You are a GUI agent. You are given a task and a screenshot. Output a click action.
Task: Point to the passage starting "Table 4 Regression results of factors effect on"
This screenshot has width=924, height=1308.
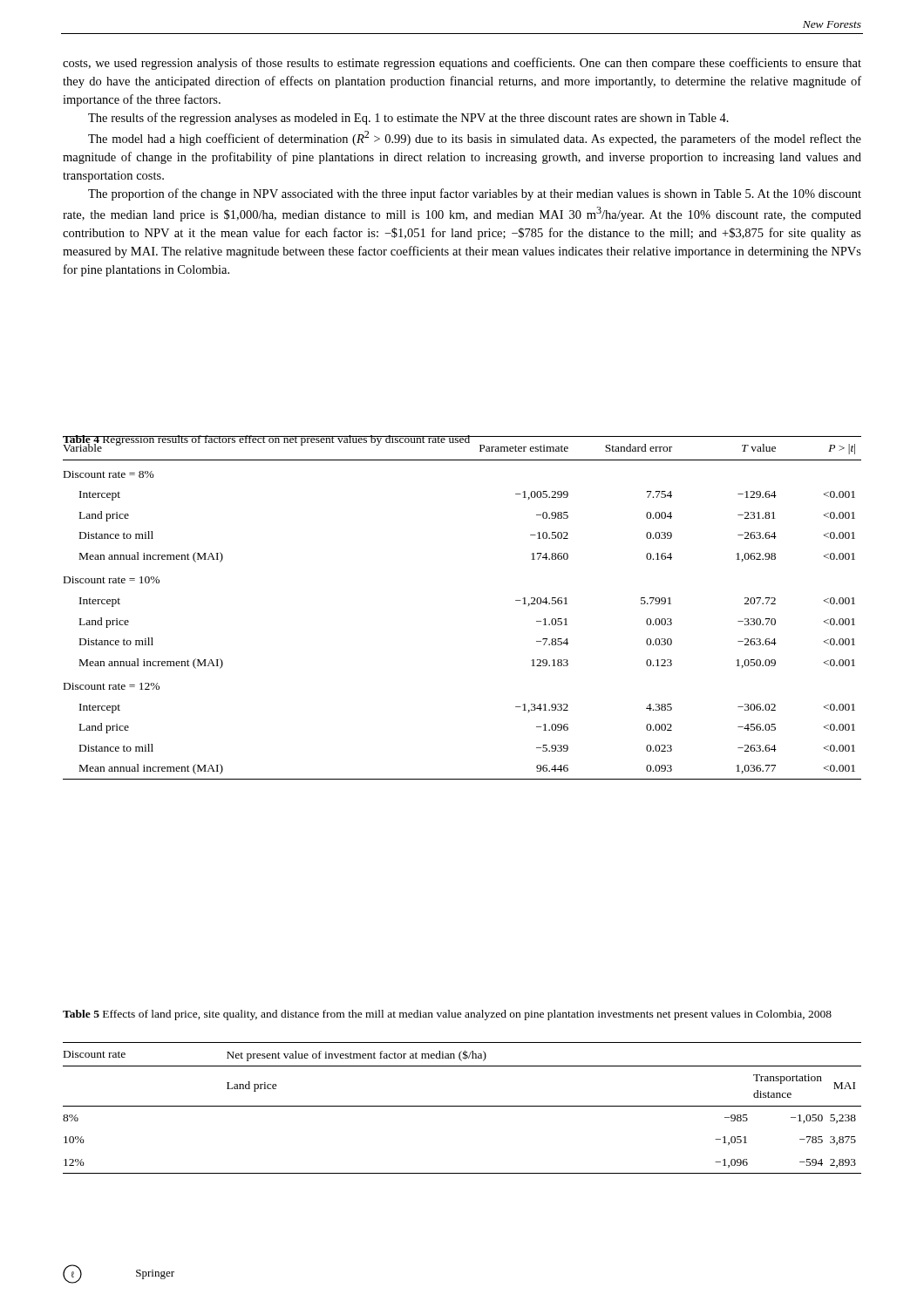(266, 439)
